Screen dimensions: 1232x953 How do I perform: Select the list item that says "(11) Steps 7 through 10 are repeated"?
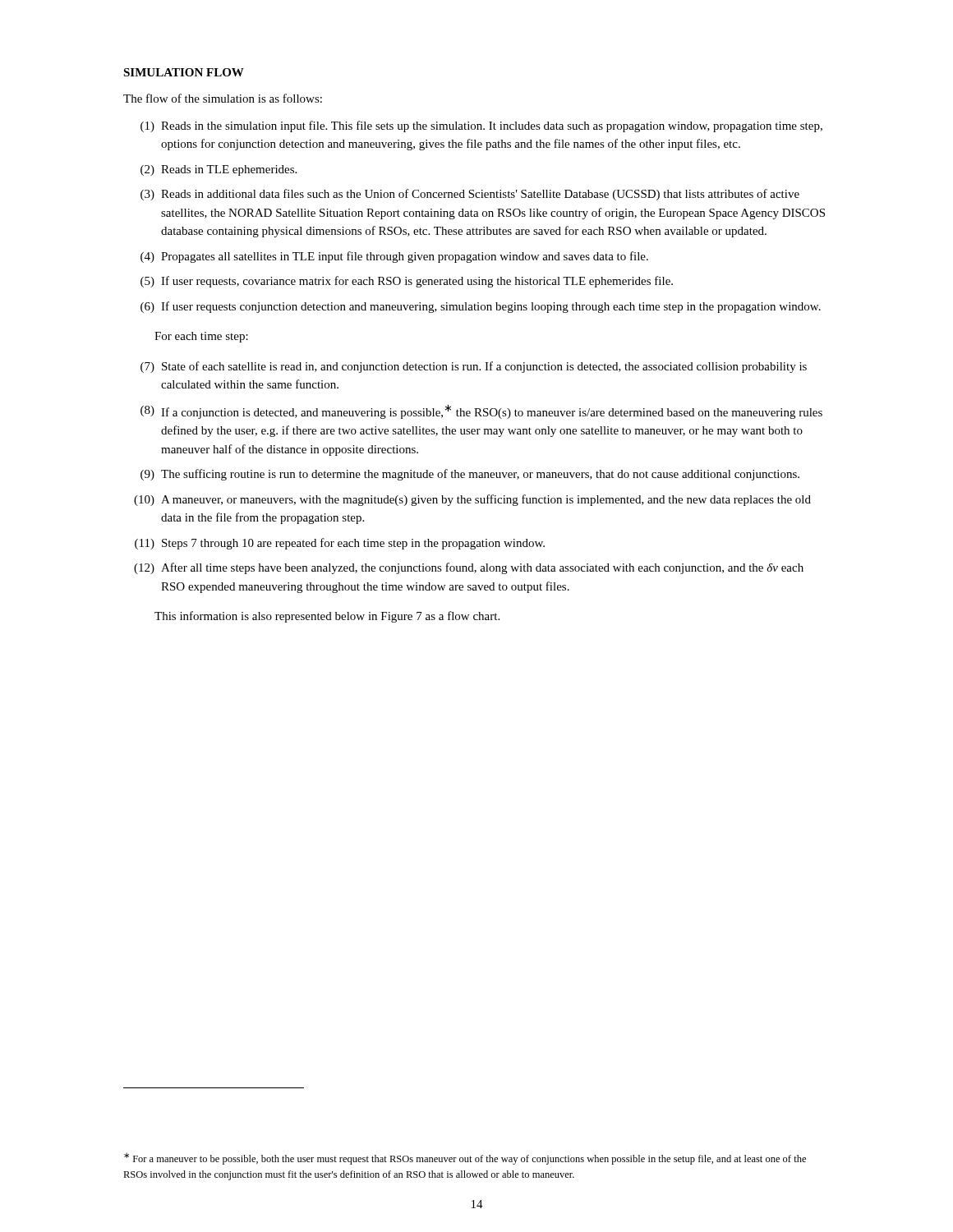click(476, 543)
